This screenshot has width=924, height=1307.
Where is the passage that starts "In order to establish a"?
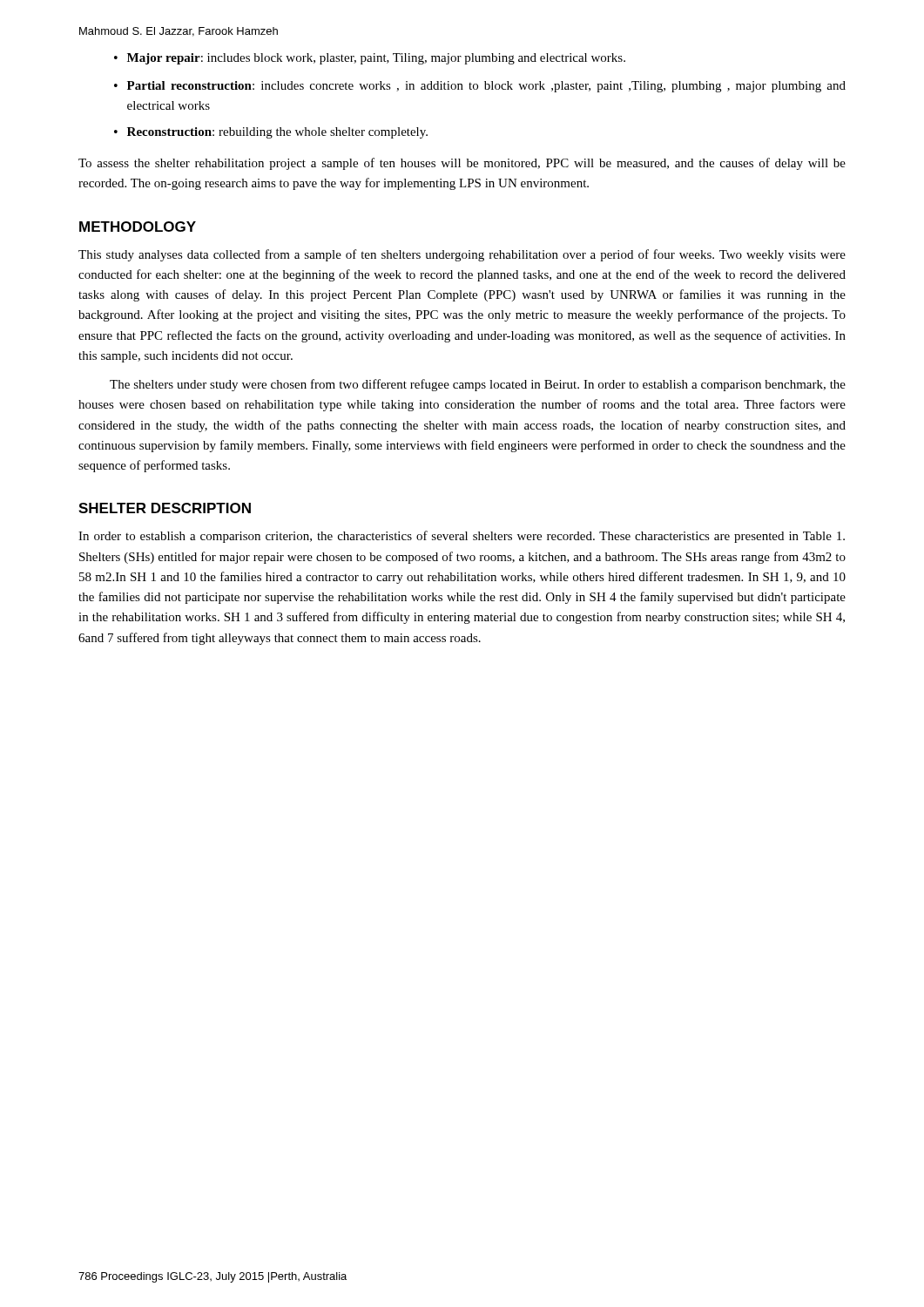[462, 587]
